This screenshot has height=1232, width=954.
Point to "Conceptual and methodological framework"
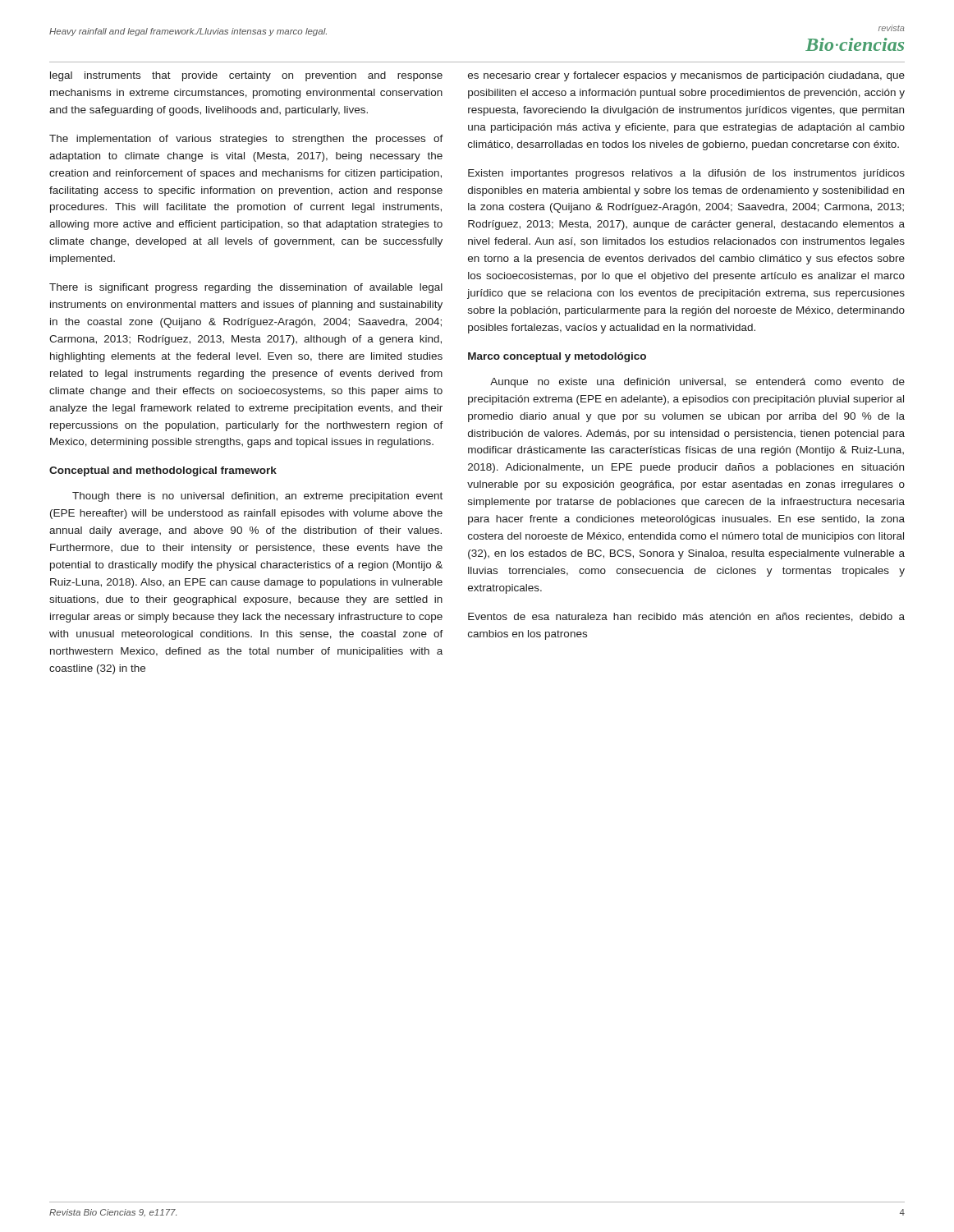coord(246,471)
